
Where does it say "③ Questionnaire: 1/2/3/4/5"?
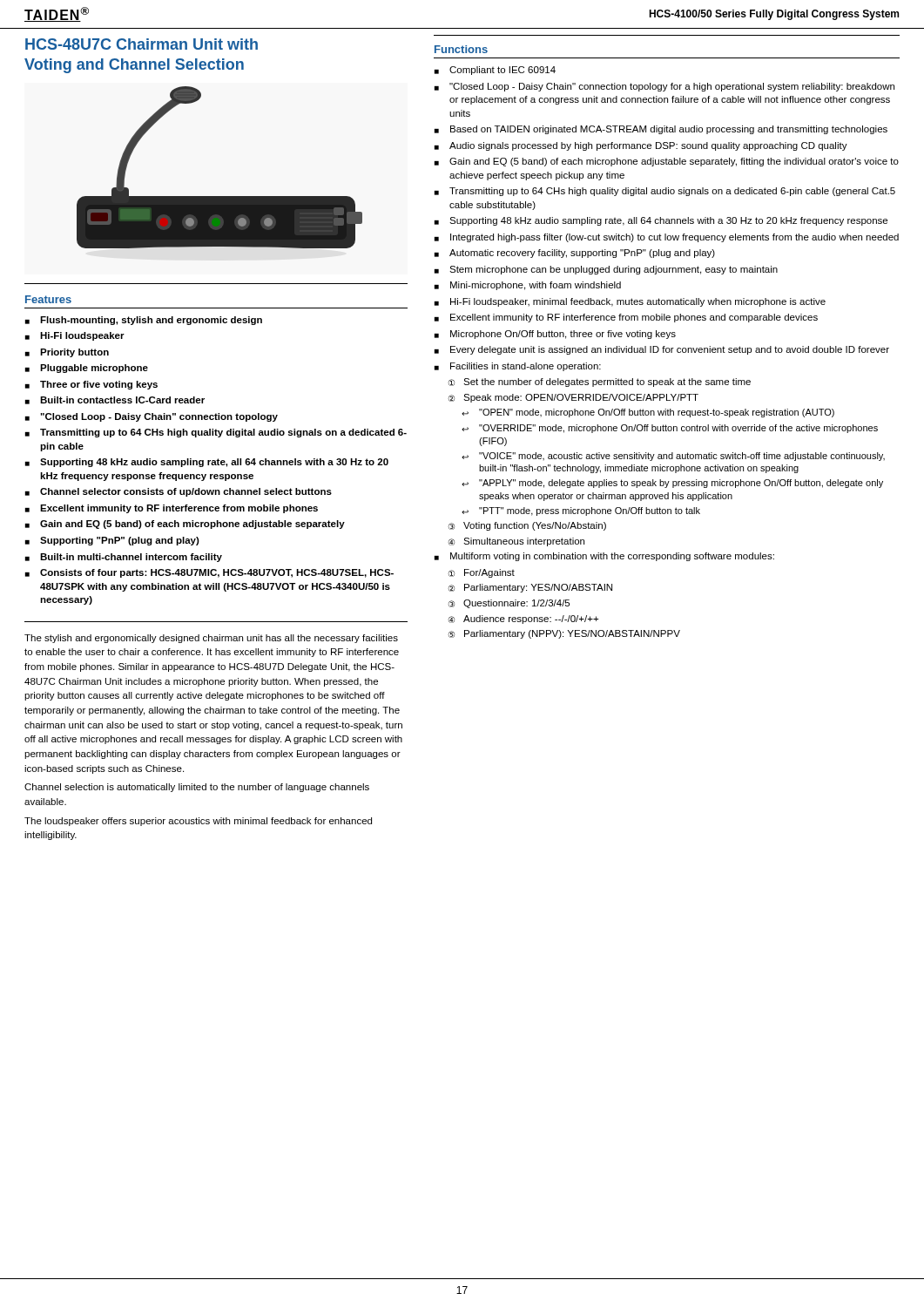click(509, 604)
